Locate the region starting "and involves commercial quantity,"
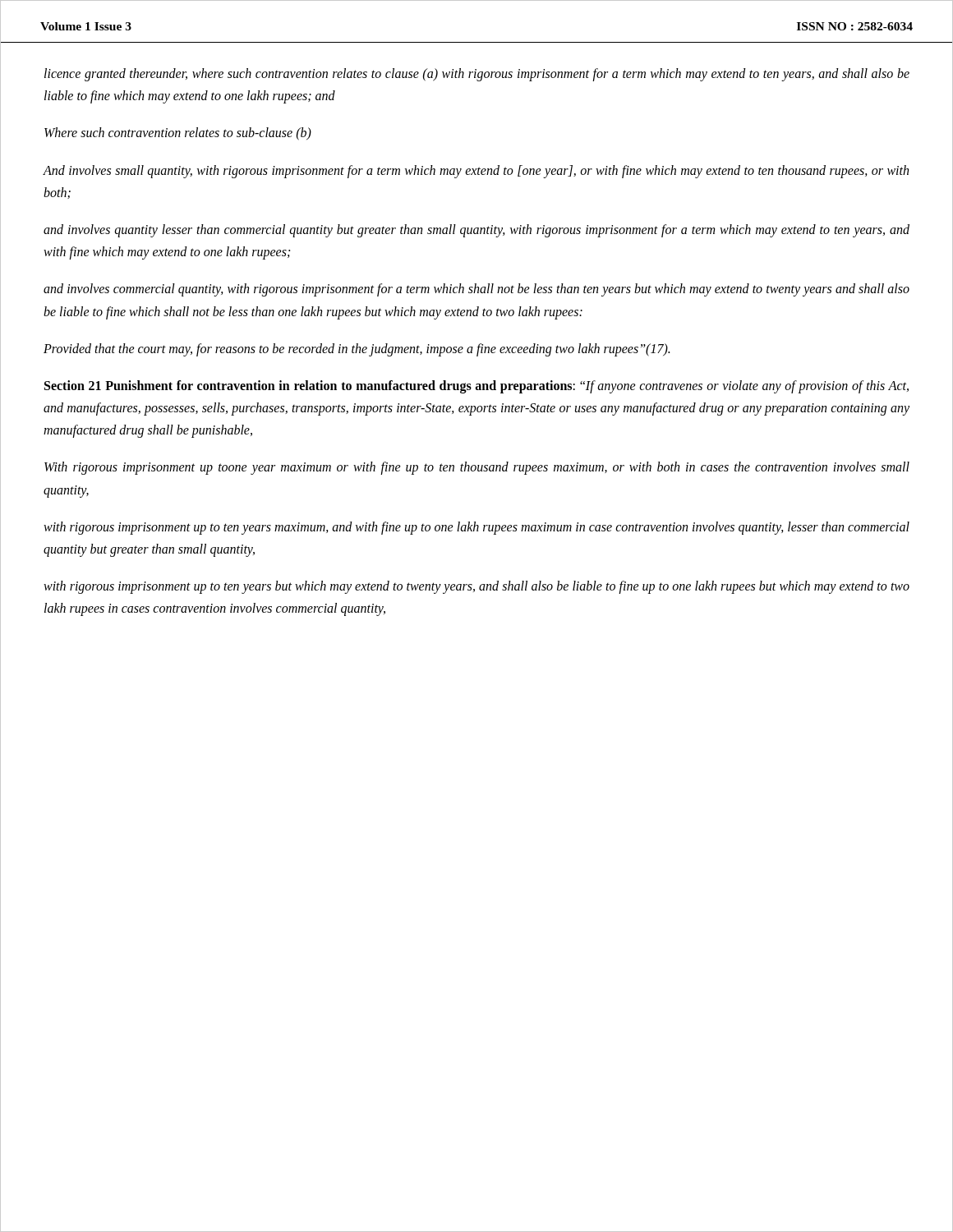Viewport: 953px width, 1232px height. 476,300
